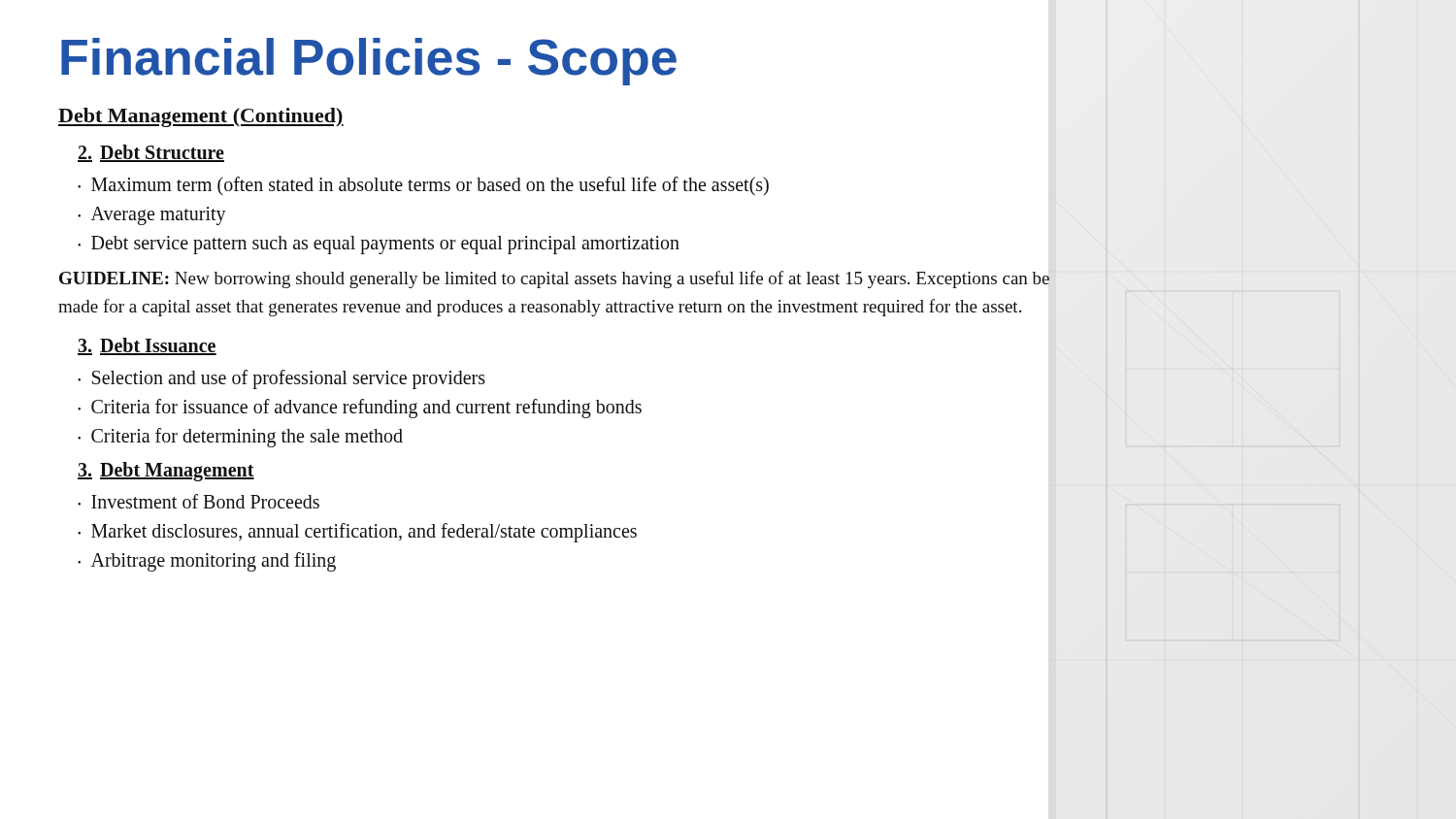Image resolution: width=1456 pixels, height=819 pixels.
Task: Point to "• Criteria for determining the sale method"
Action: click(x=240, y=436)
